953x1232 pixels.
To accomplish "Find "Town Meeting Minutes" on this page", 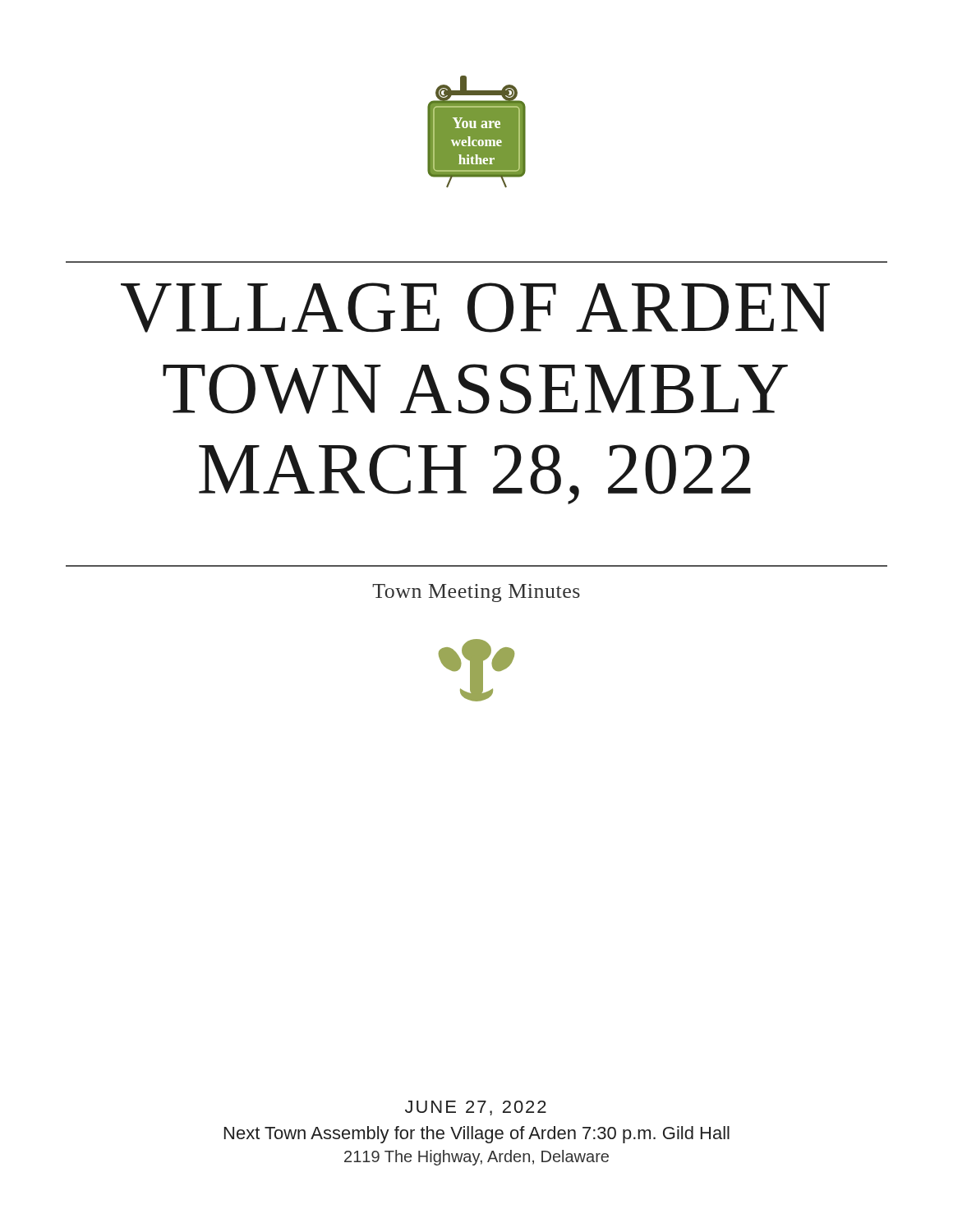I will pyautogui.click(x=476, y=591).
